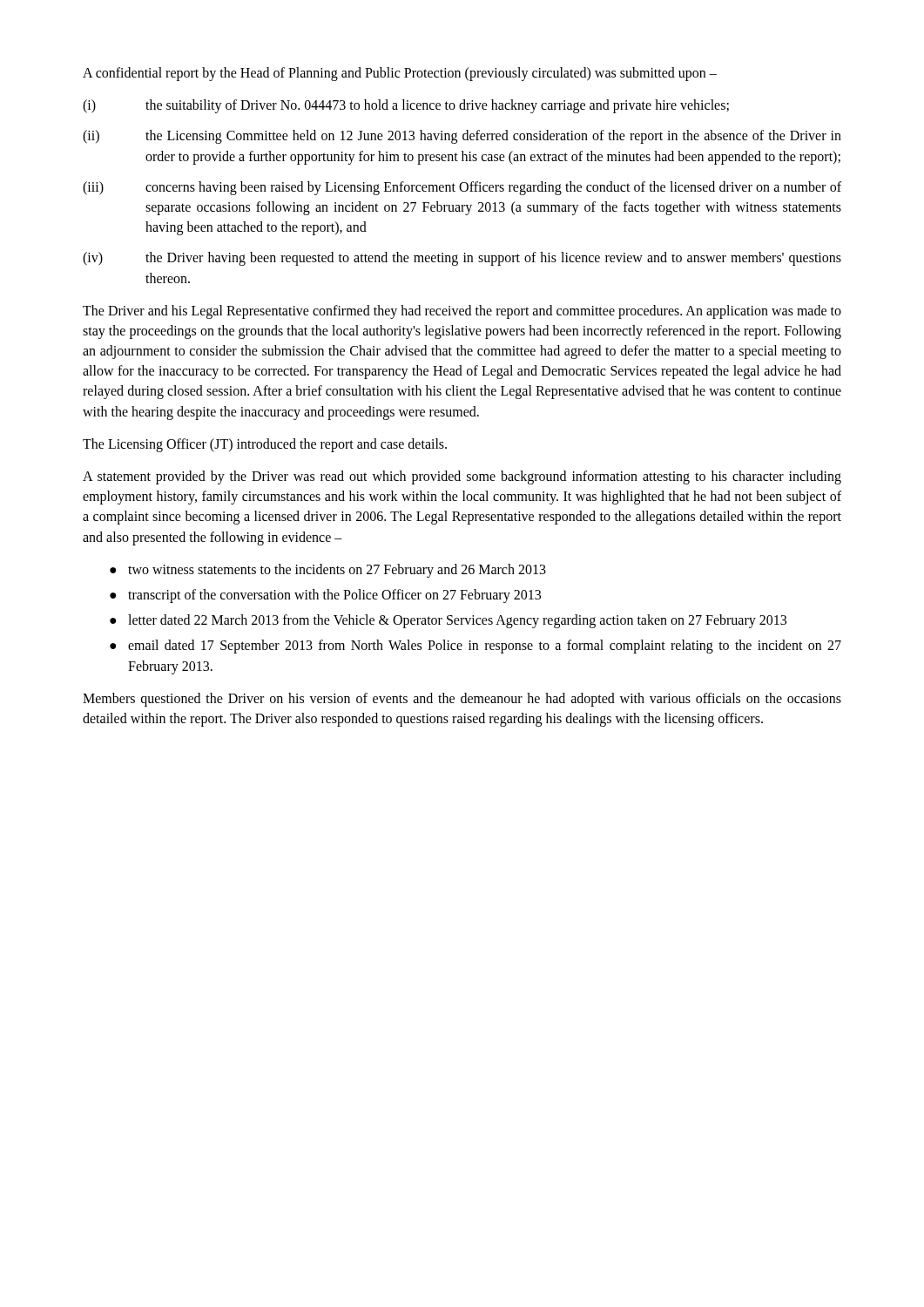Locate the text block that says "The Licensing Officer (JT) introduced the report"

pyautogui.click(x=265, y=444)
